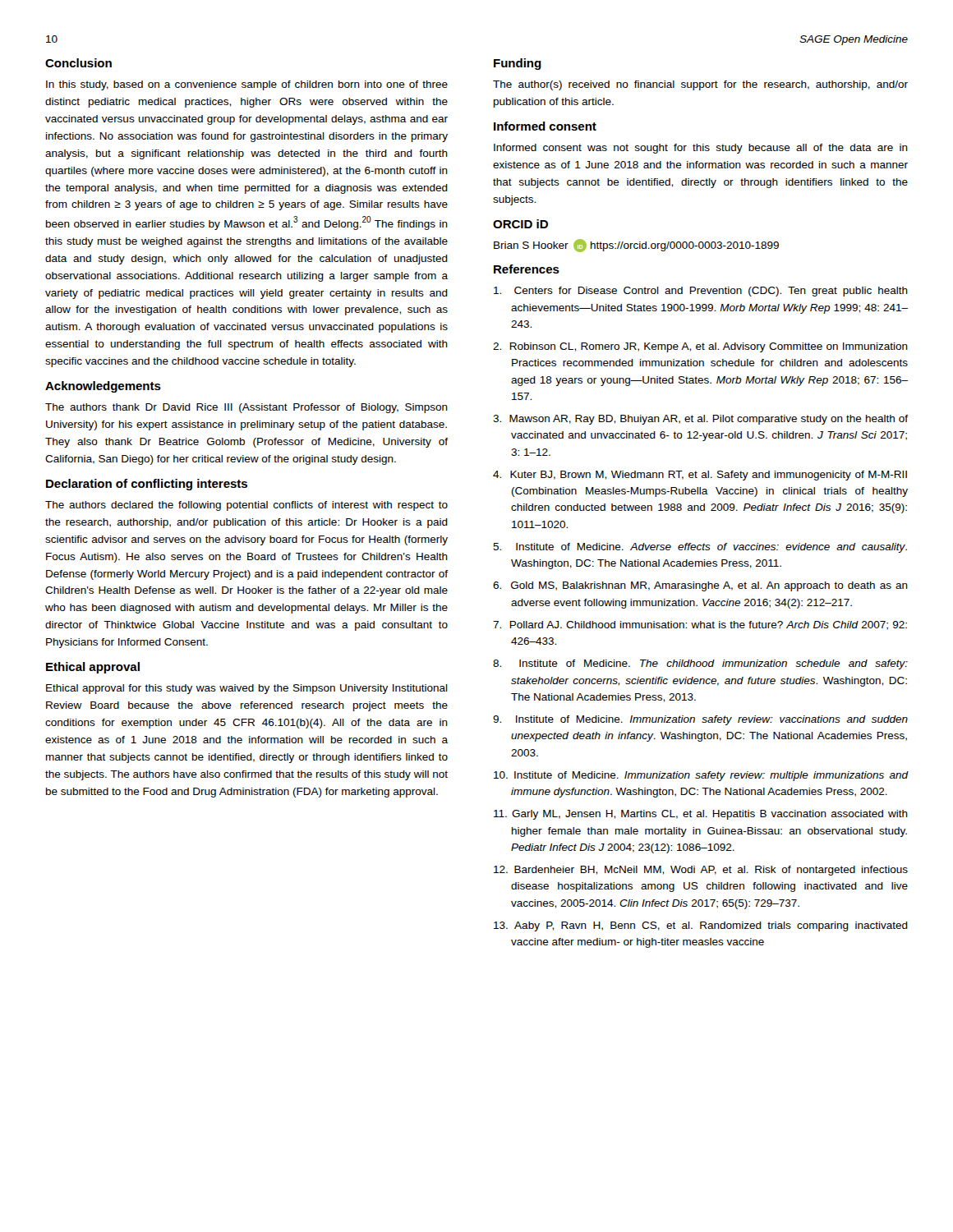Find the block on this page that starts "2. Robinson CL, Romero JR, Kempe A, et"

pyautogui.click(x=700, y=371)
